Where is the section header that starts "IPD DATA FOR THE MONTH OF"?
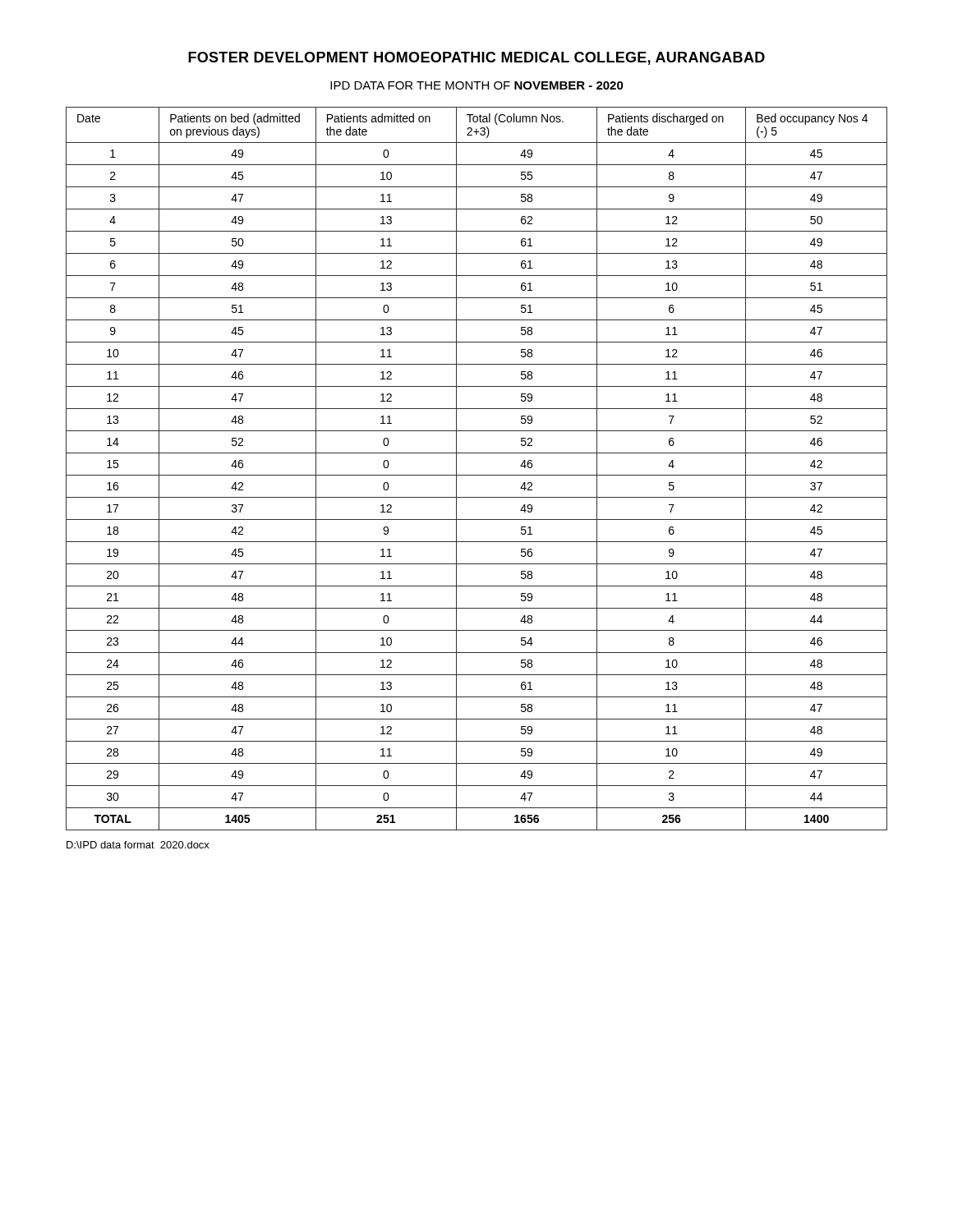This screenshot has width=953, height=1232. [476, 85]
